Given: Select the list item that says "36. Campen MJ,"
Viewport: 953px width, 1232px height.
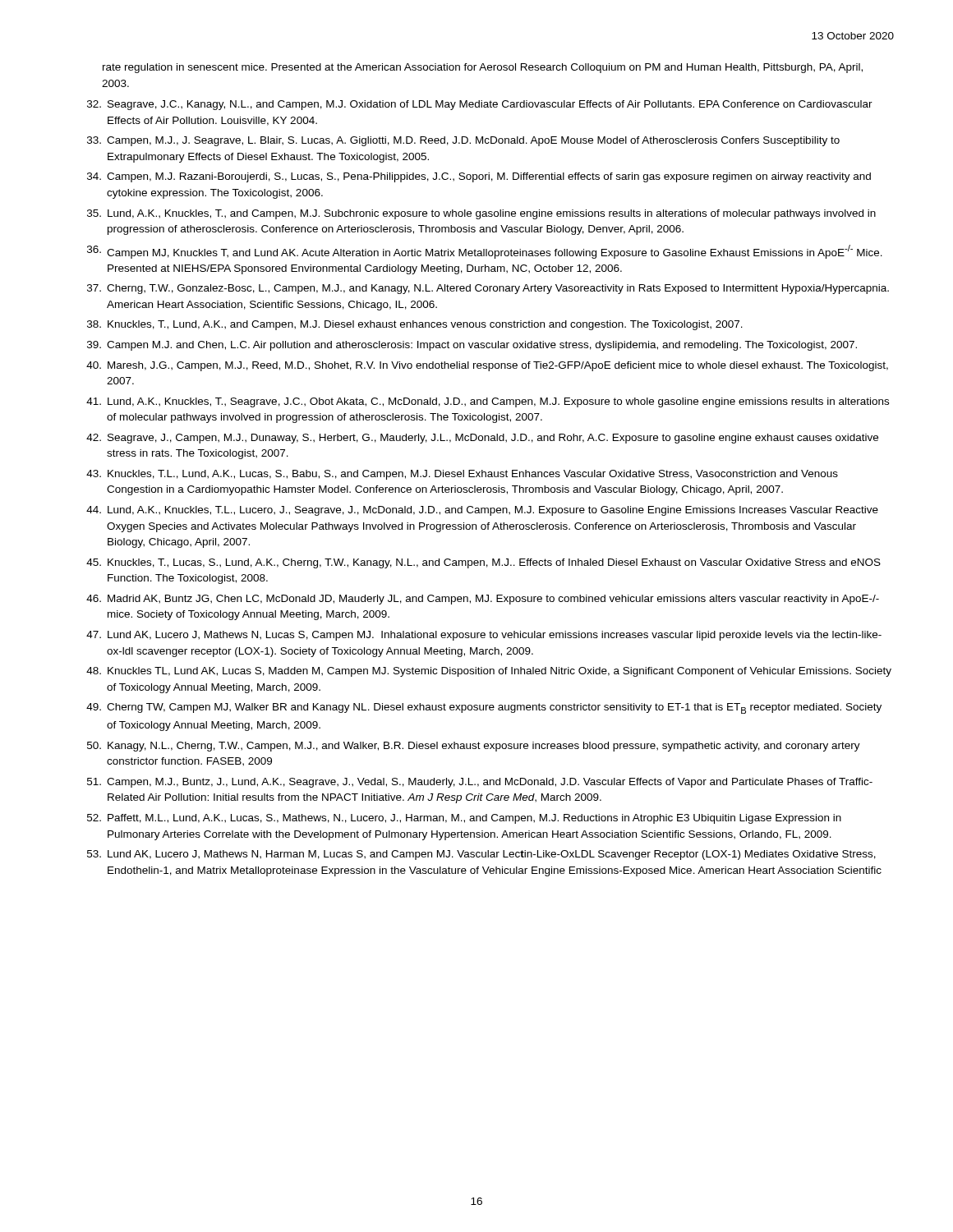Looking at the screenshot, I should [x=483, y=259].
